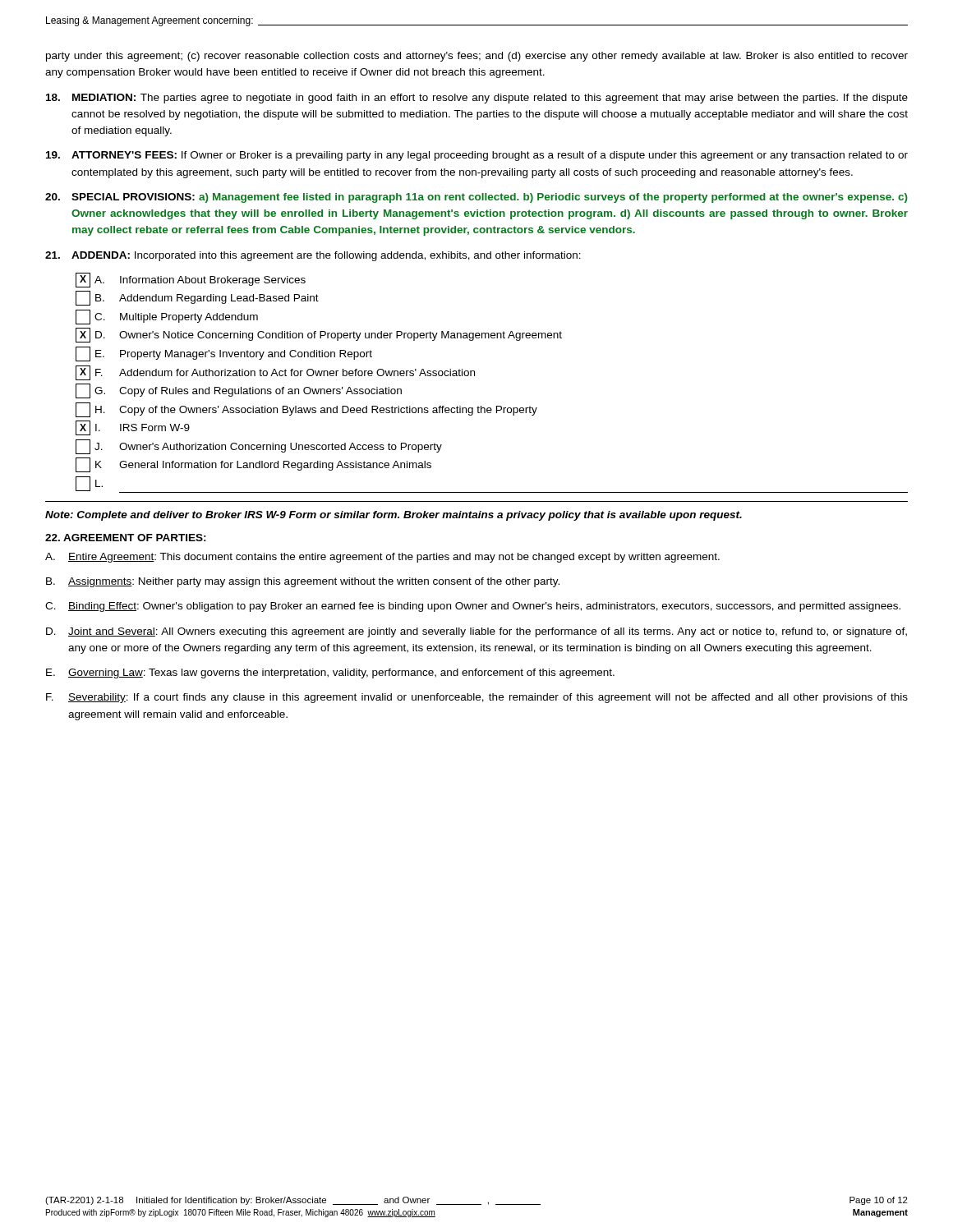The width and height of the screenshot is (953, 1232).
Task: Navigate to the text block starting "J. Owner's Authorization Concerning Unescorted Access to Property"
Action: (259, 447)
